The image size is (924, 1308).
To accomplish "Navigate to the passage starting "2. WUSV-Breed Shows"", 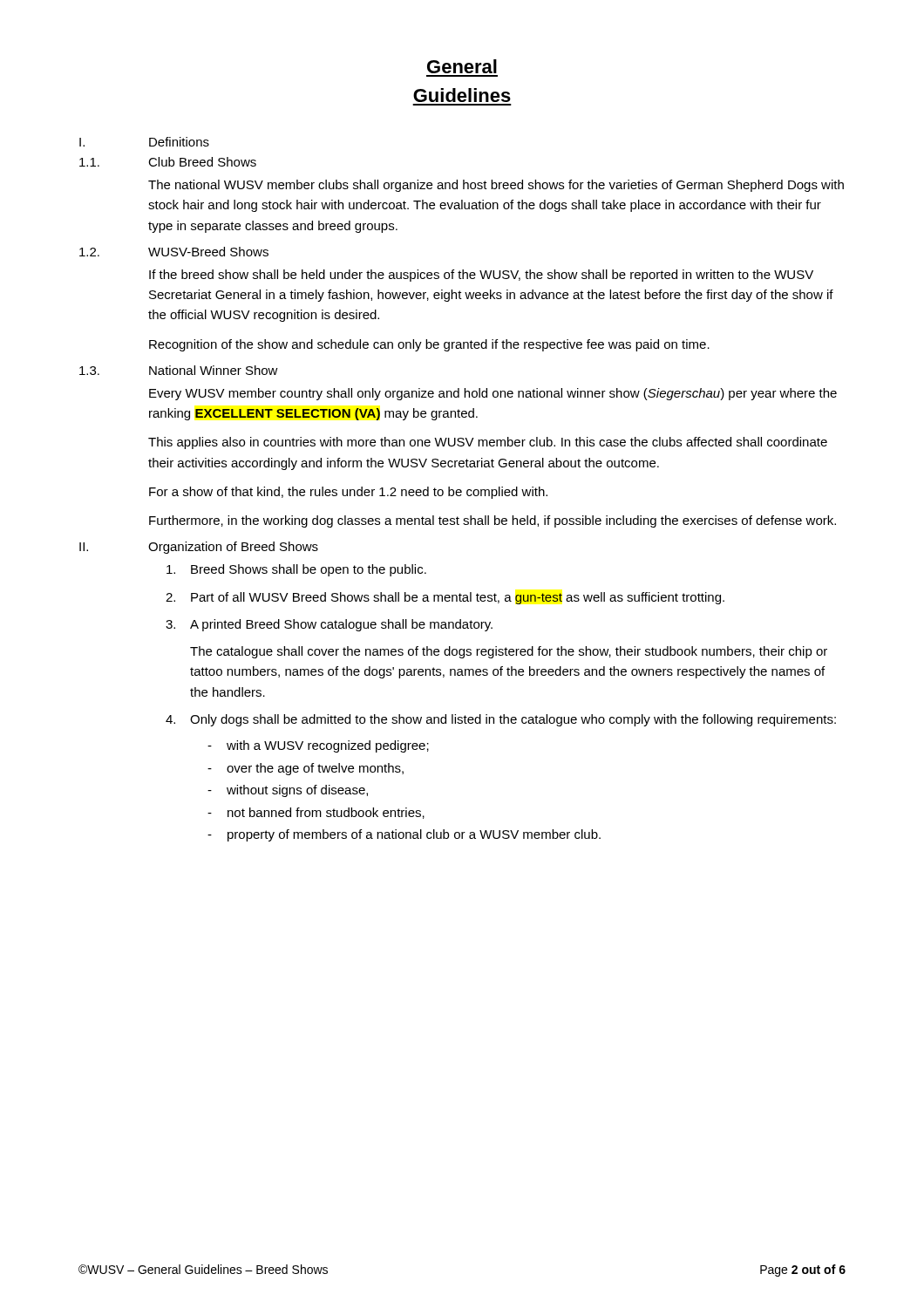I will pos(174,251).
